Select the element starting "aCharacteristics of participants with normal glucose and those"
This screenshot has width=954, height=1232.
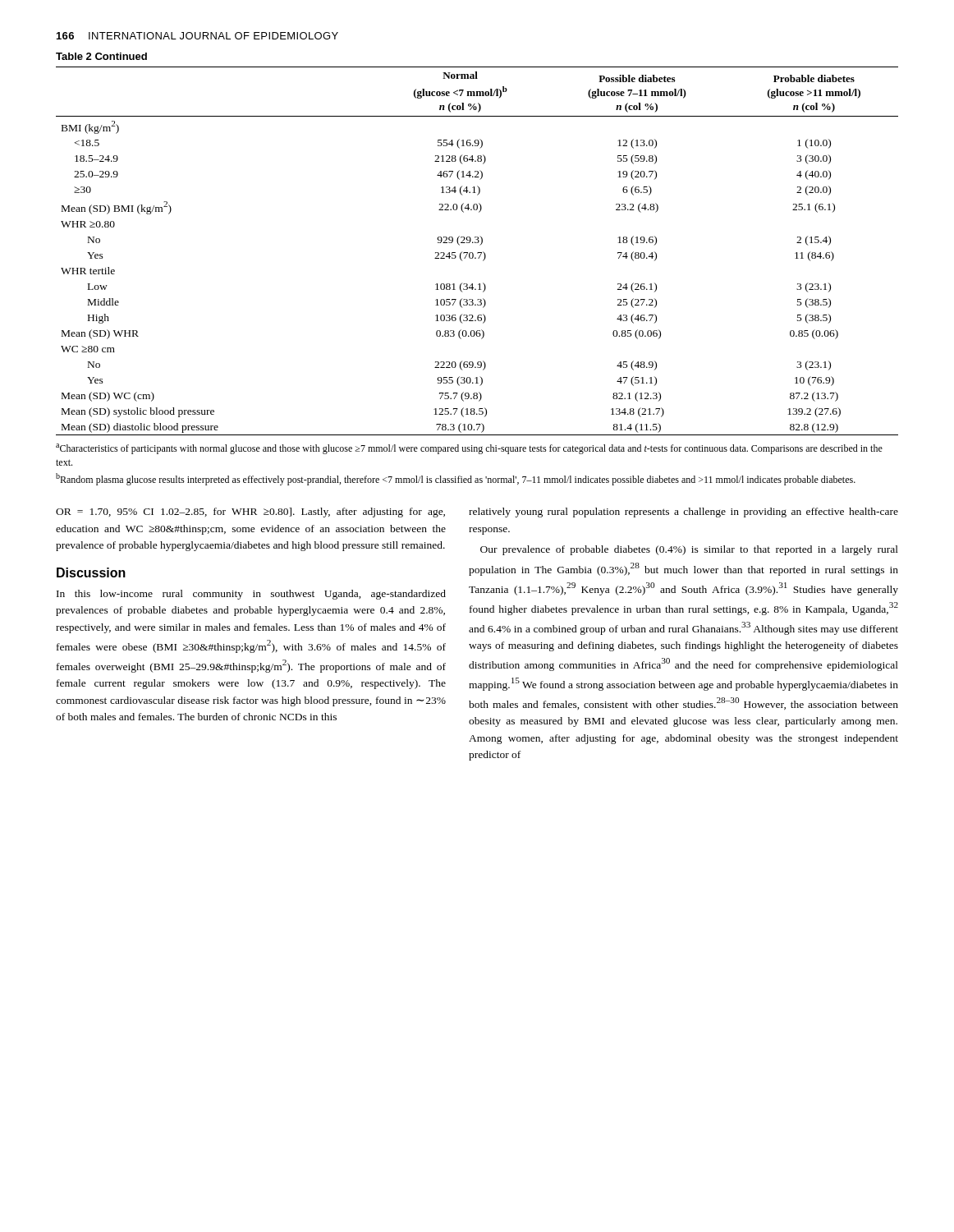[477, 463]
